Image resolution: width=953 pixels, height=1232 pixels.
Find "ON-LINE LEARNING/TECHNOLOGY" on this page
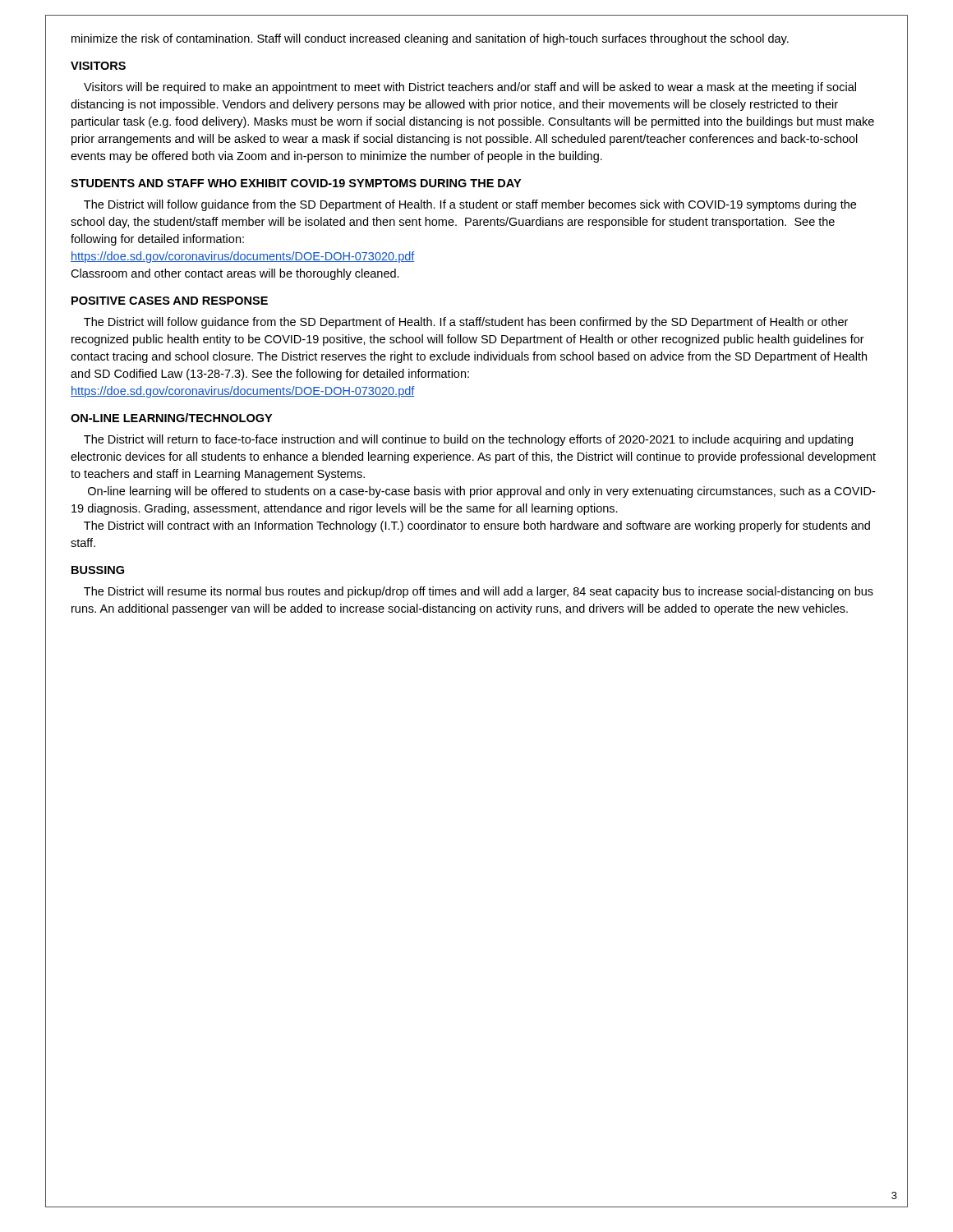pos(172,418)
